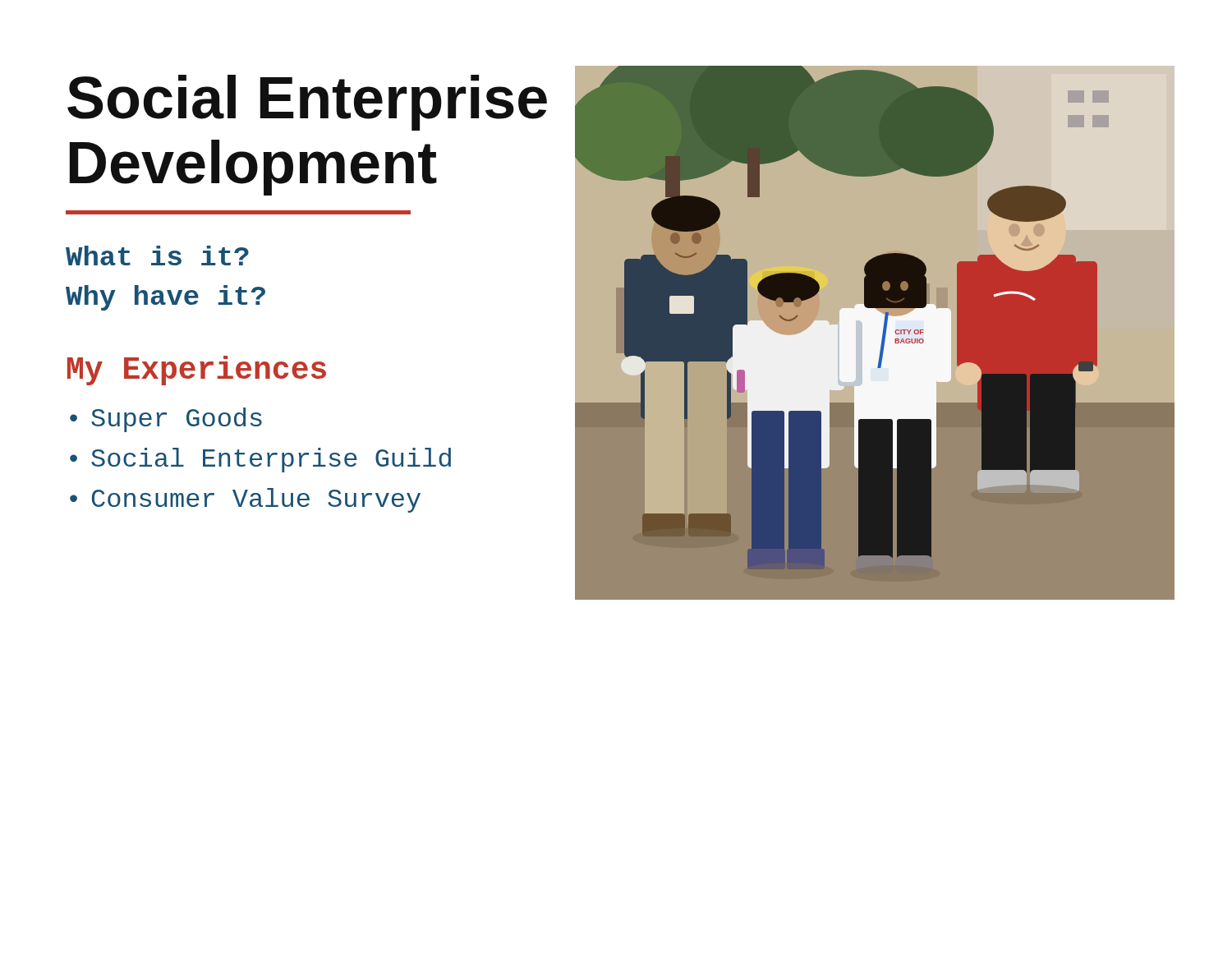This screenshot has height=953, width=1232.
Task: Click on the block starting "Consumer Value Survey"
Action: click(x=312, y=500)
